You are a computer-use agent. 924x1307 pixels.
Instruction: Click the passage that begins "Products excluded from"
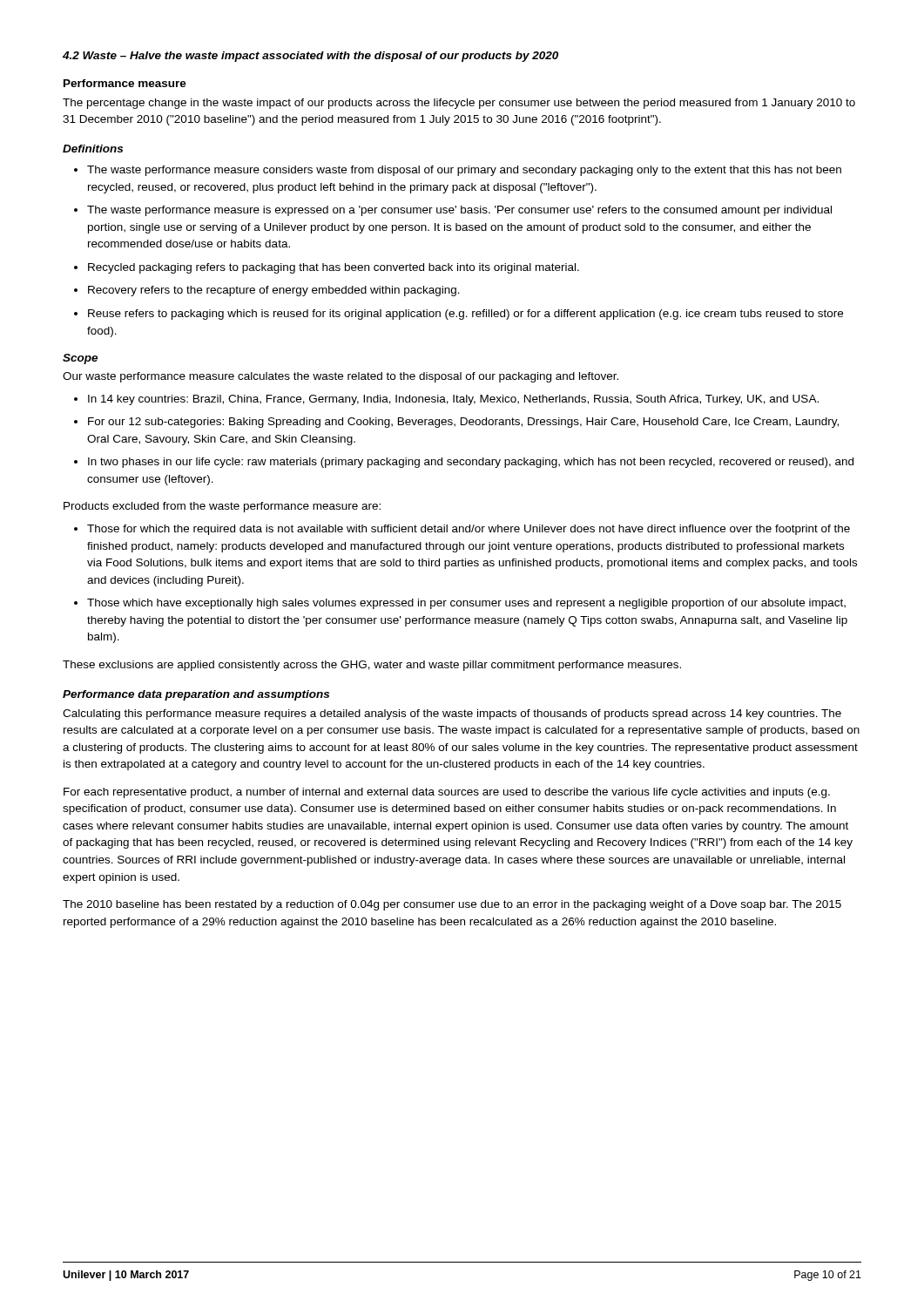click(222, 506)
